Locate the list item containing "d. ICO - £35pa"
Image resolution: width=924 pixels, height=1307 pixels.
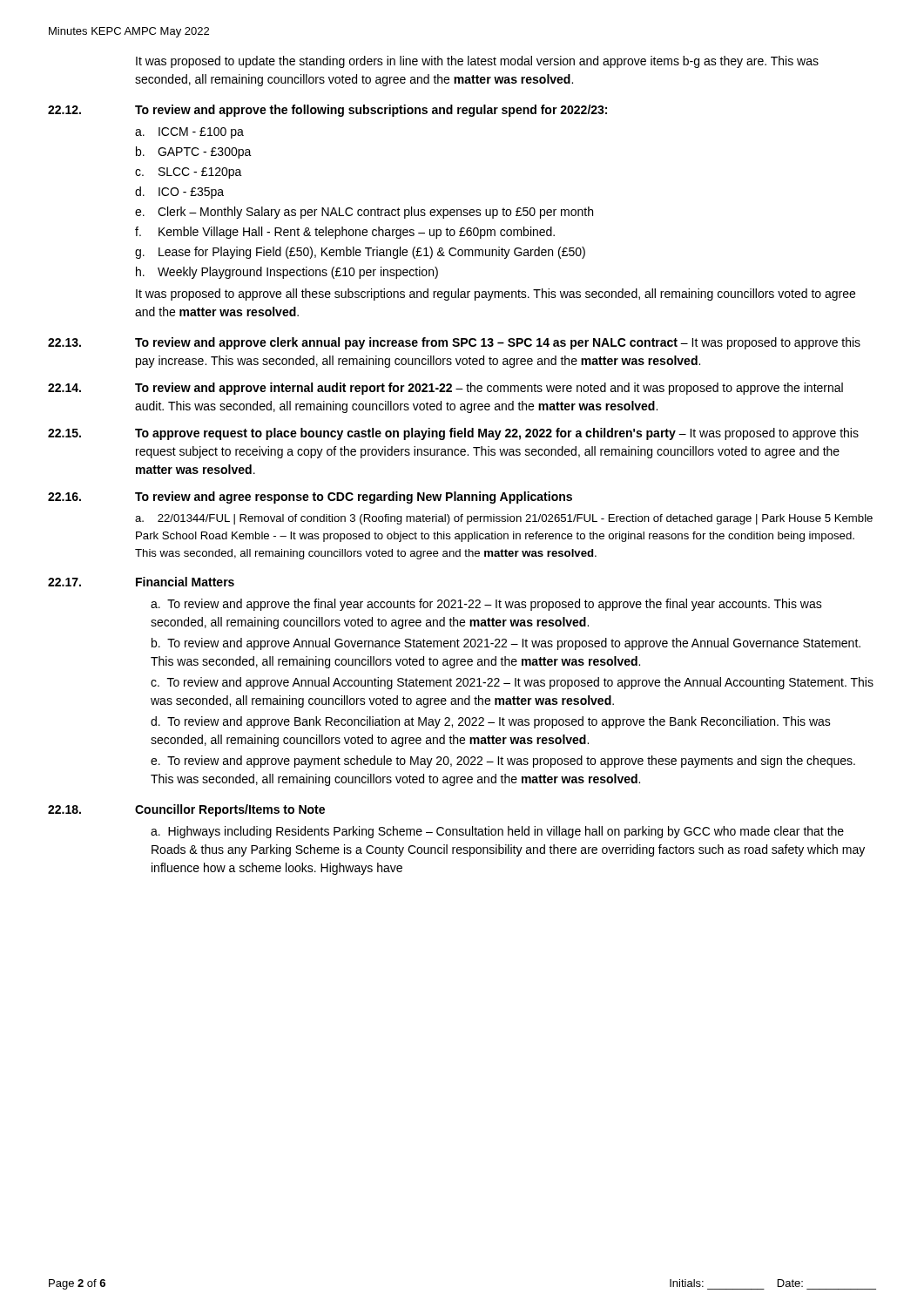[179, 192]
